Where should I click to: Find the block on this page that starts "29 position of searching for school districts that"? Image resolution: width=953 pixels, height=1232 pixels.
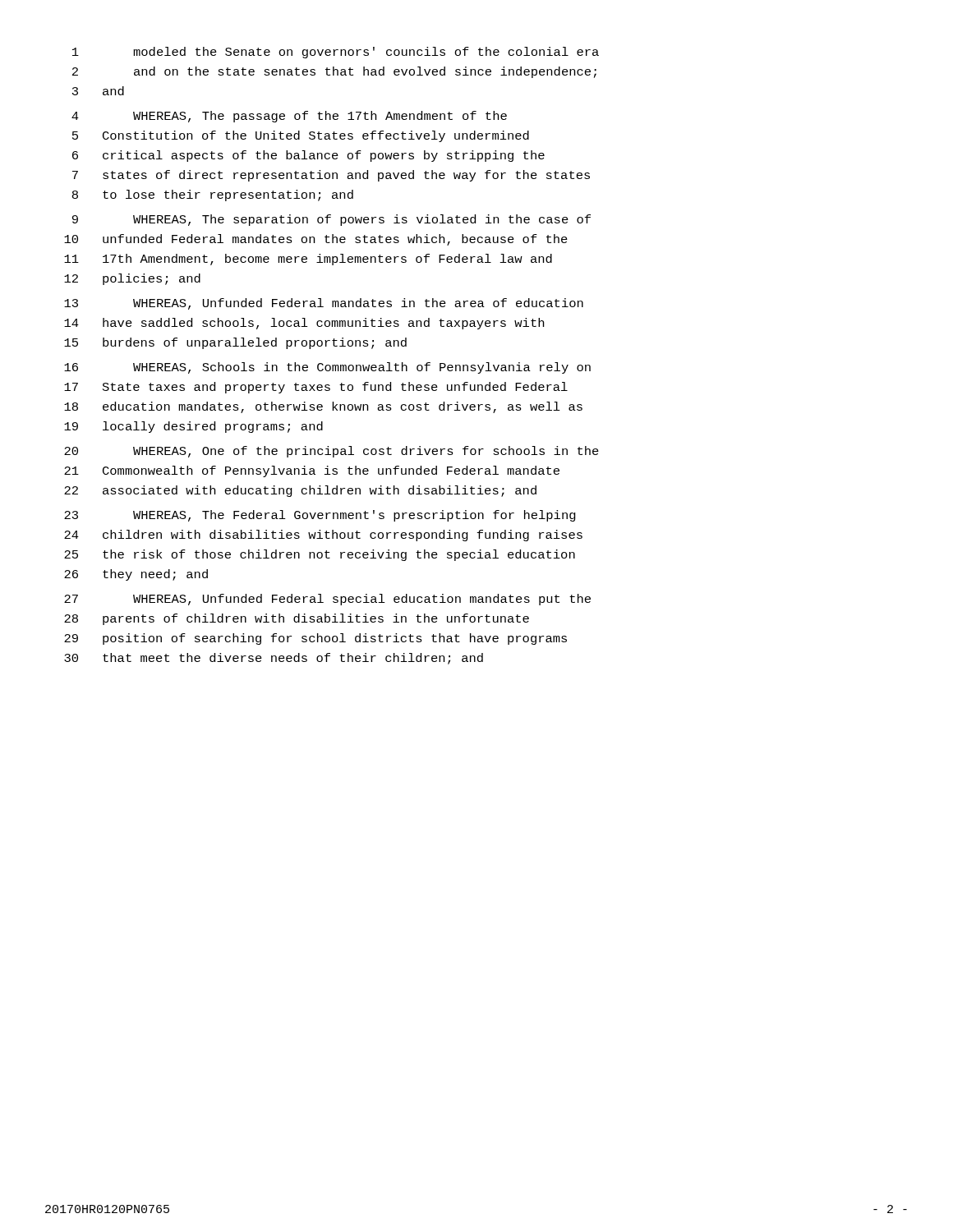point(306,639)
